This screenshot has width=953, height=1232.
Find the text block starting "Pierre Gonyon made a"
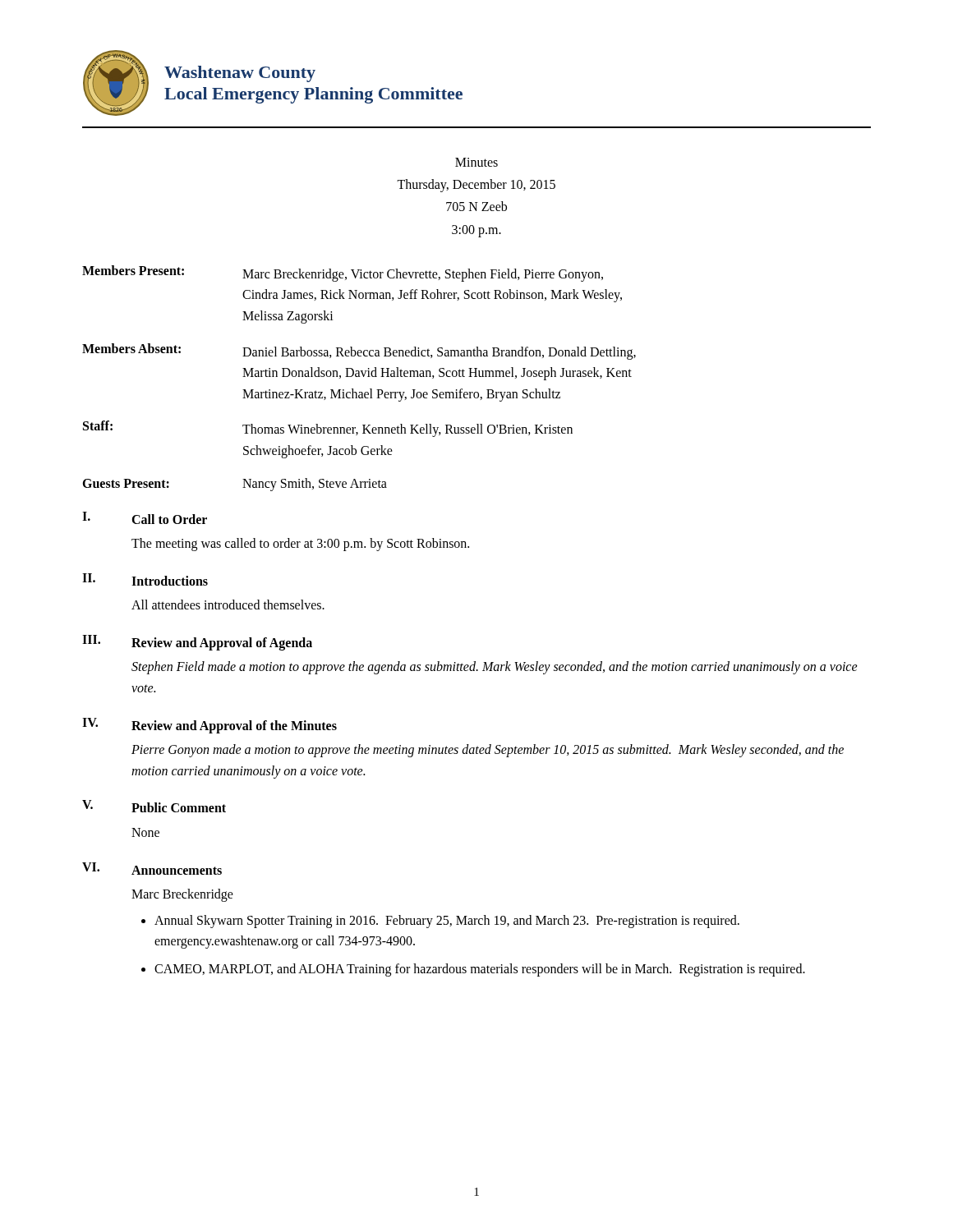(488, 760)
